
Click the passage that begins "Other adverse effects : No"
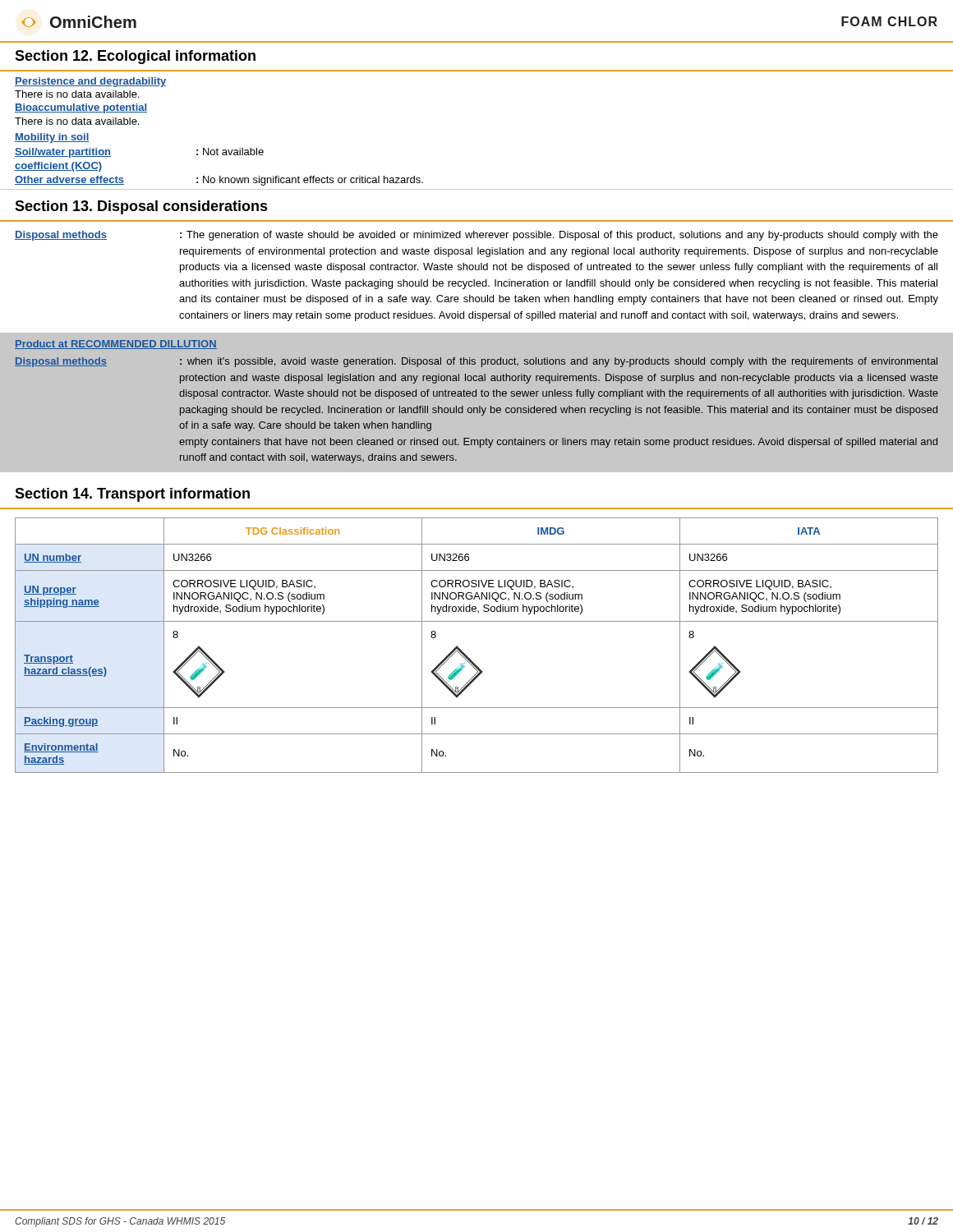219,180
